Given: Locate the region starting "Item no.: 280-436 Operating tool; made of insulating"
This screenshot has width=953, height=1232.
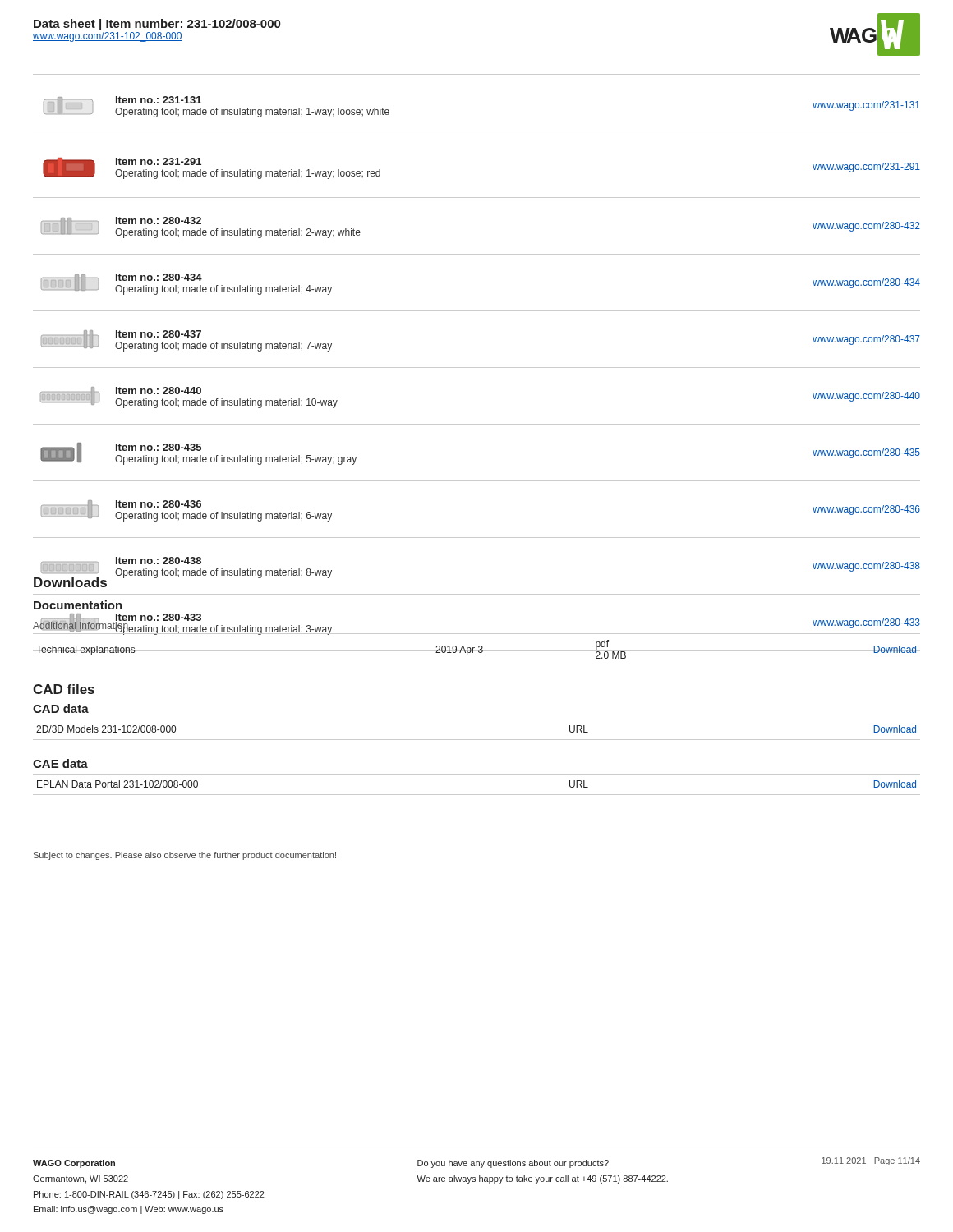Looking at the screenshot, I should tap(192, 514).
